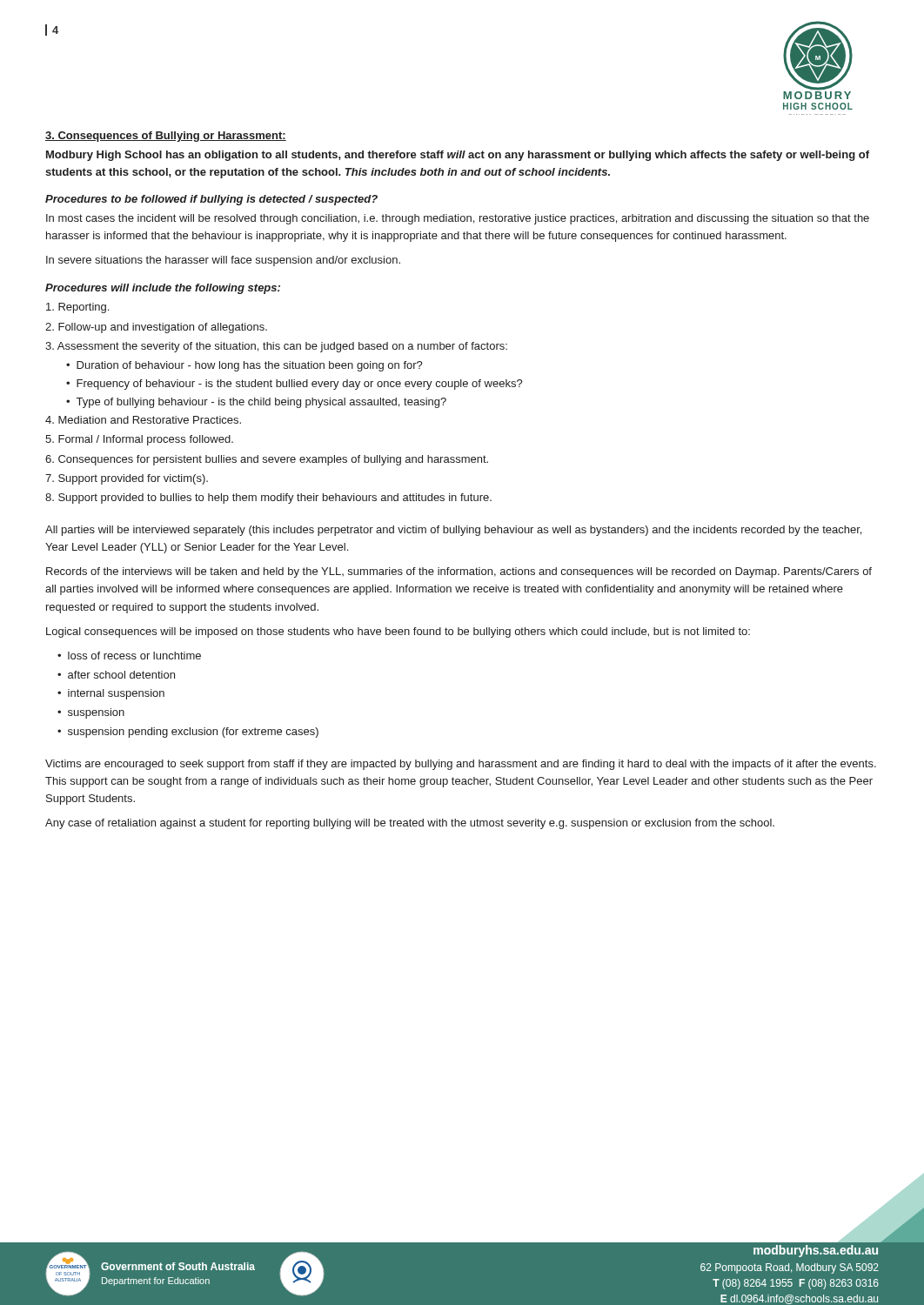Click on the text block containing "Records of the"
The height and width of the screenshot is (1305, 924).
coord(459,589)
